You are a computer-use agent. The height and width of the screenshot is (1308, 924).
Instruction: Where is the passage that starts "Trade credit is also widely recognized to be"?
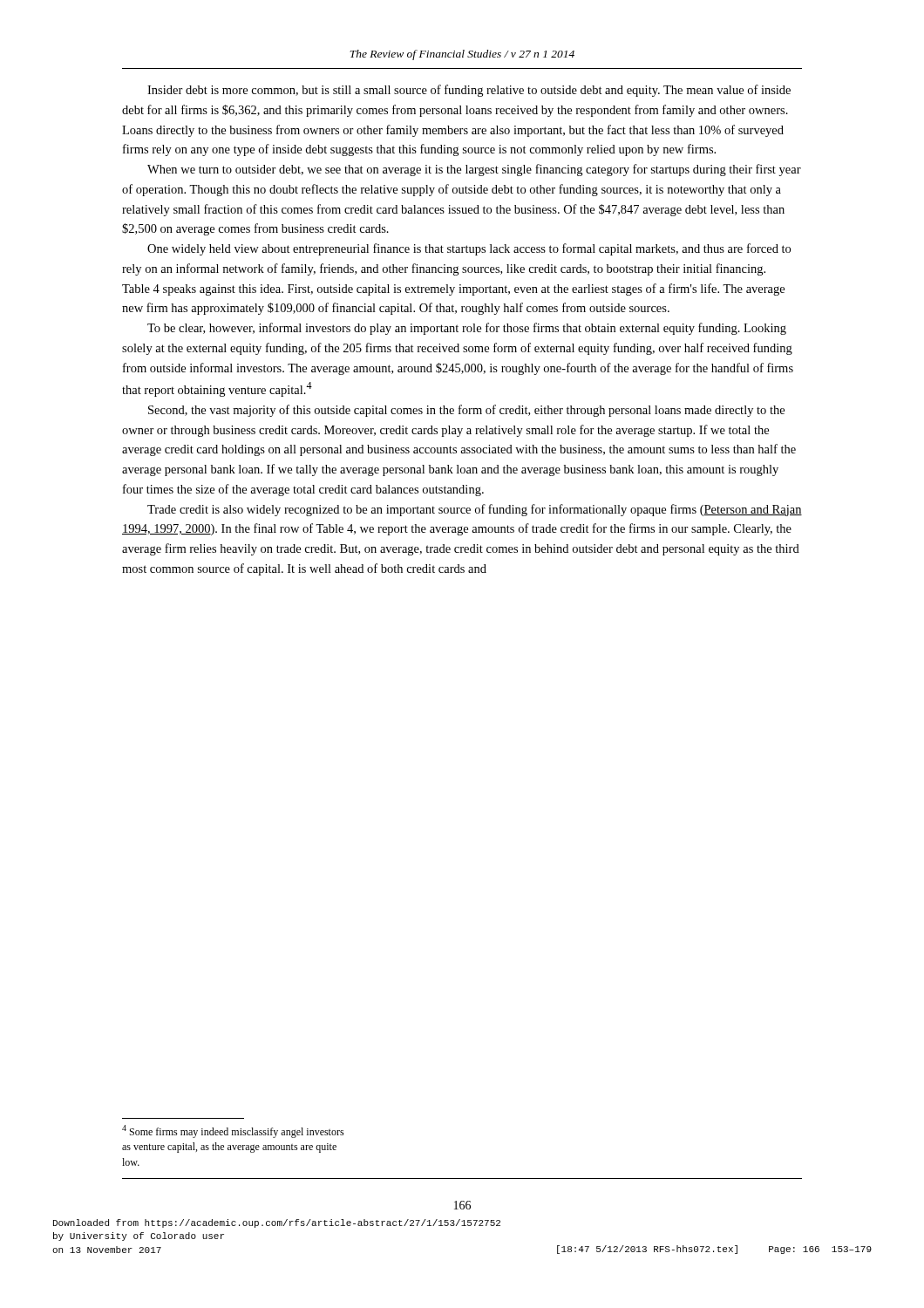pyautogui.click(x=462, y=539)
